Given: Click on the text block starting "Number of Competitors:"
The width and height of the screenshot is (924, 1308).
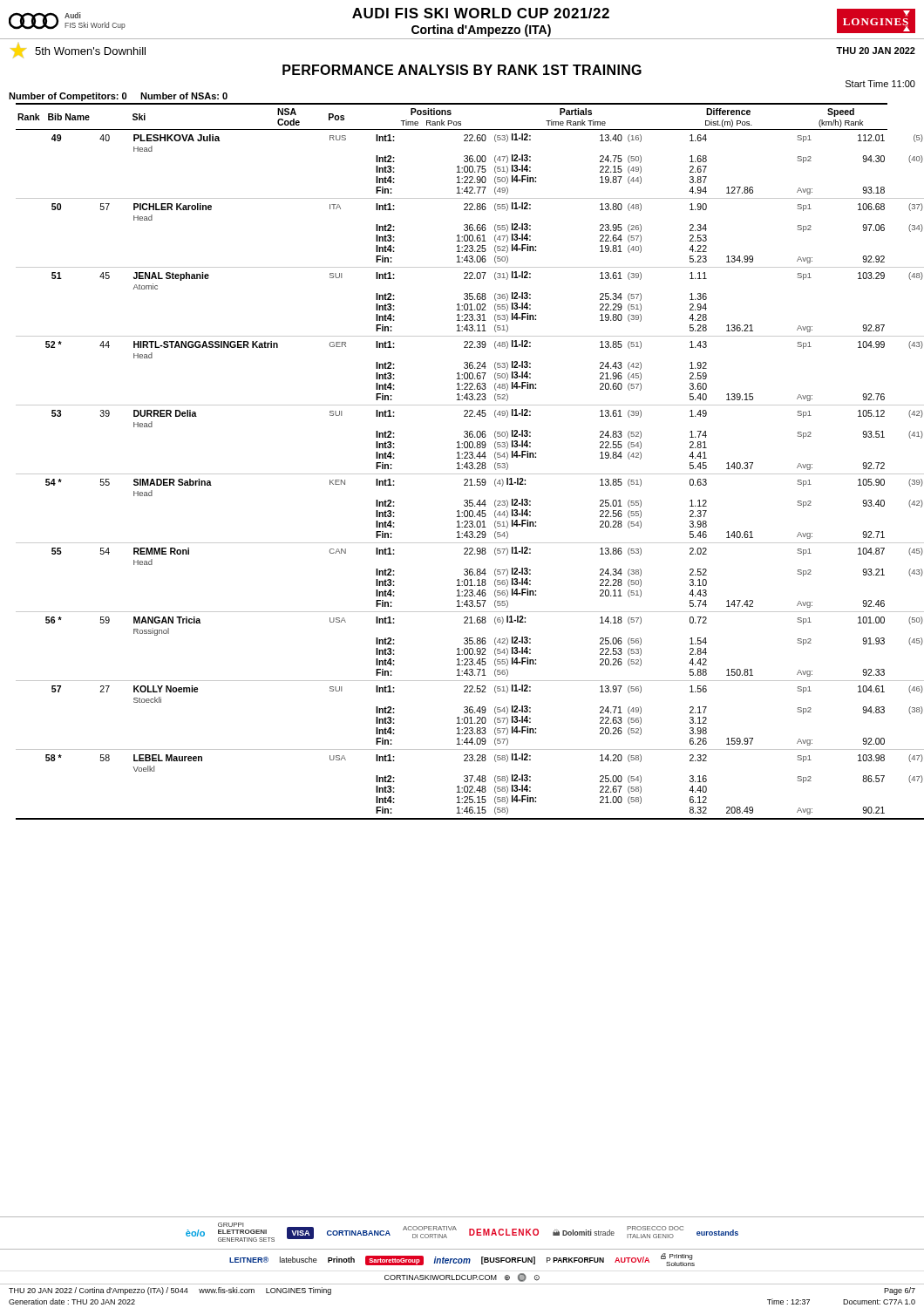Looking at the screenshot, I should (118, 96).
